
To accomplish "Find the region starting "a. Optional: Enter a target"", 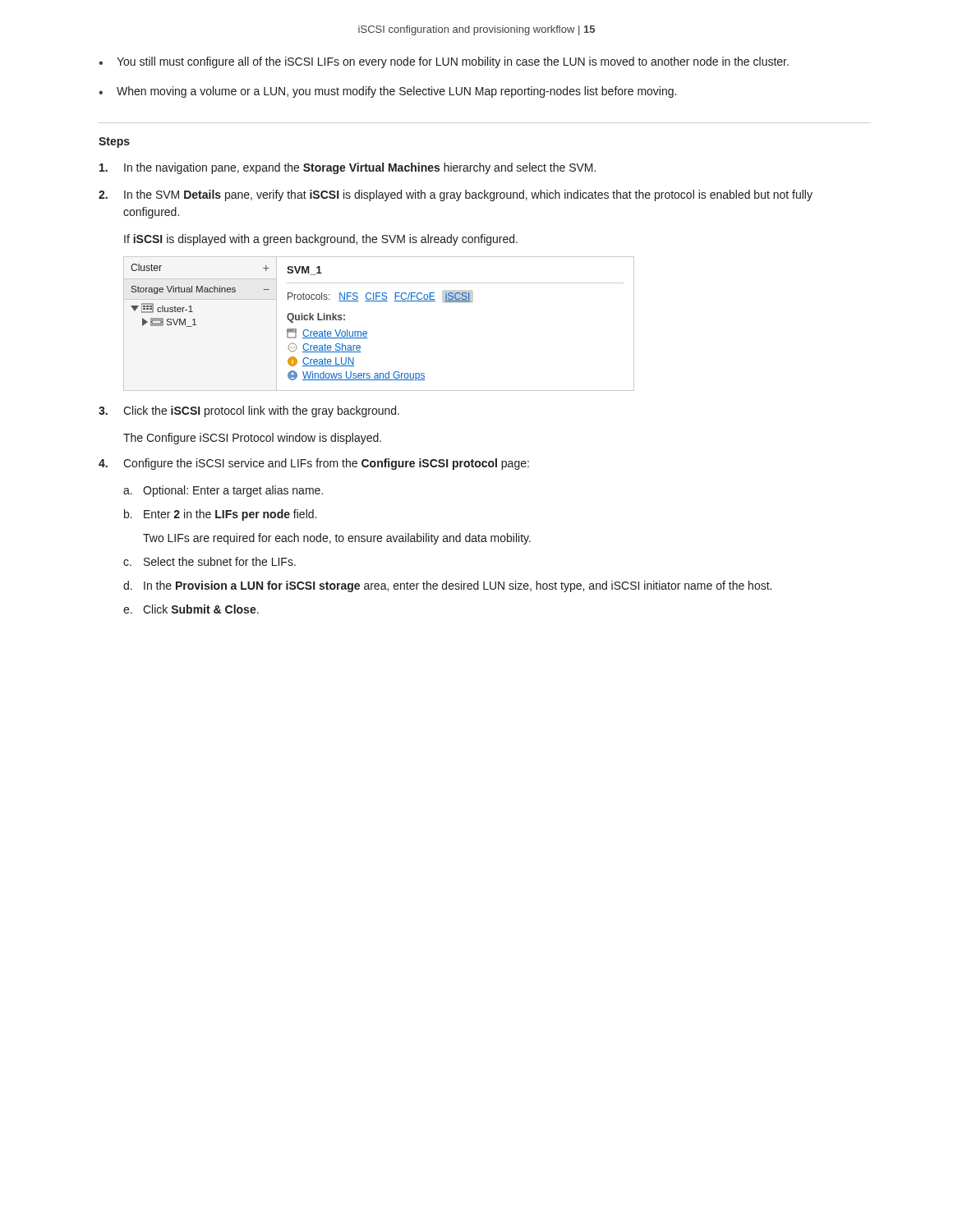I will tap(224, 491).
